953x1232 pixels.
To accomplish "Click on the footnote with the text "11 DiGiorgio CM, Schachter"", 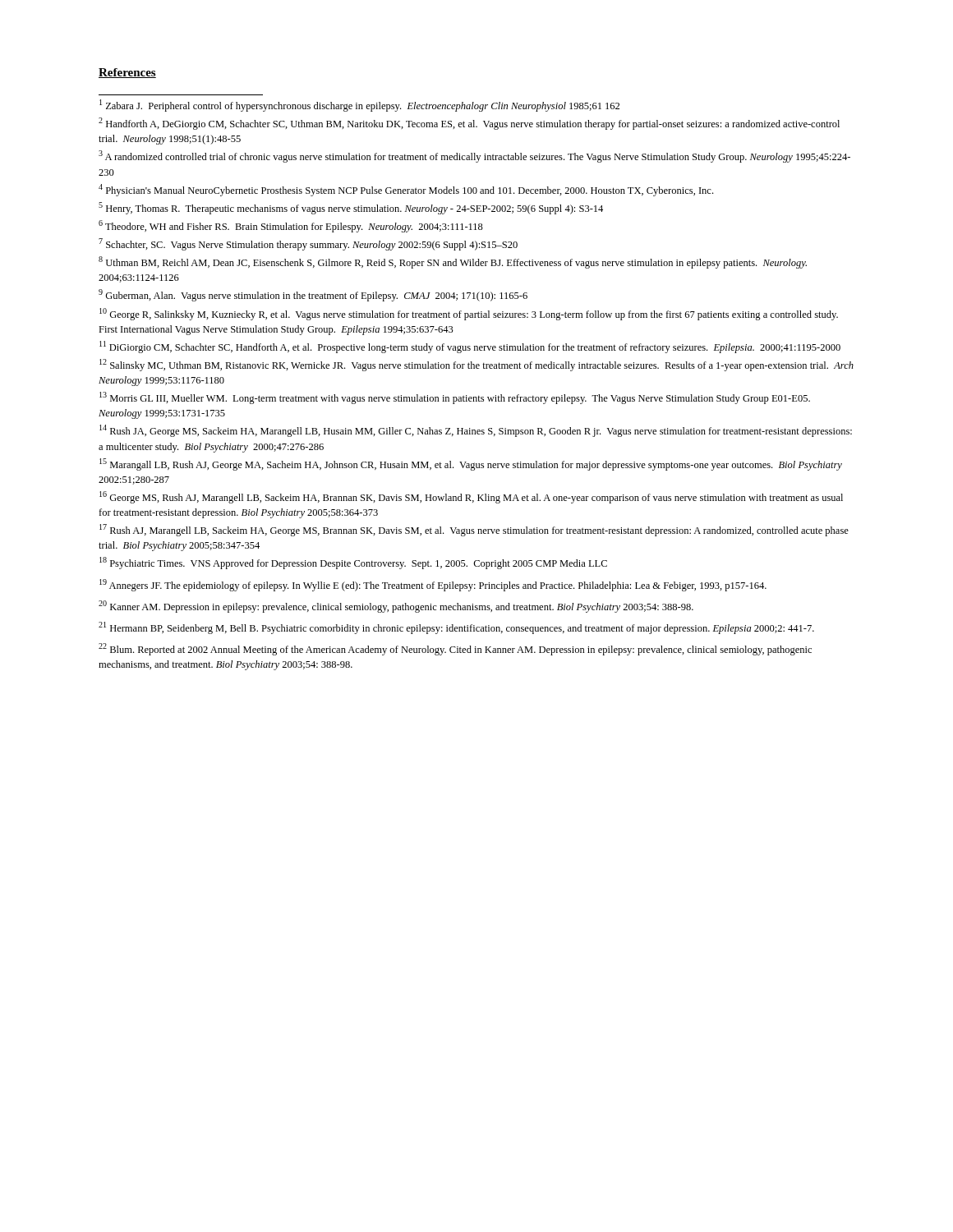I will tap(470, 346).
